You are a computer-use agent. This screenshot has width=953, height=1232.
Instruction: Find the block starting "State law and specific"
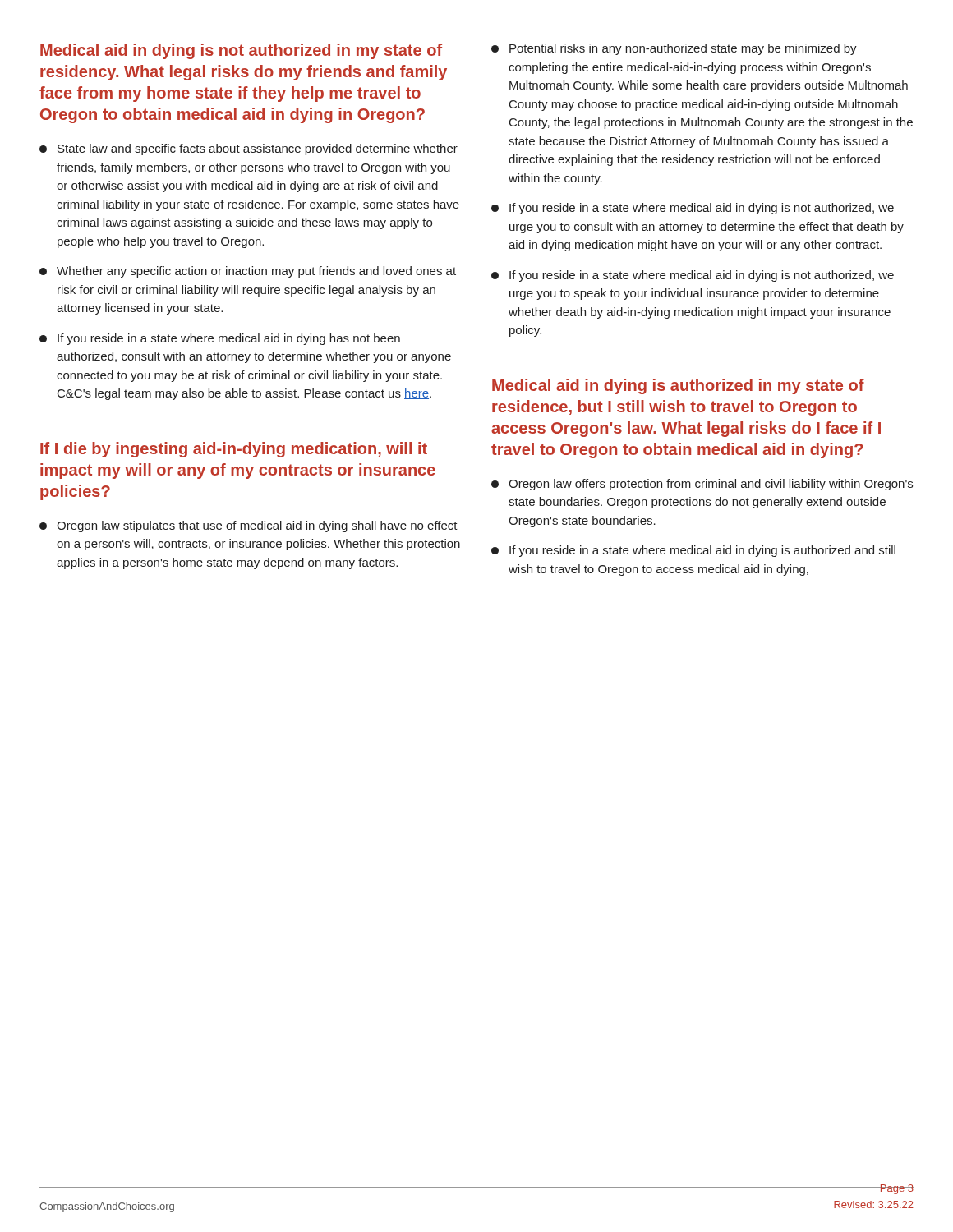pos(251,195)
